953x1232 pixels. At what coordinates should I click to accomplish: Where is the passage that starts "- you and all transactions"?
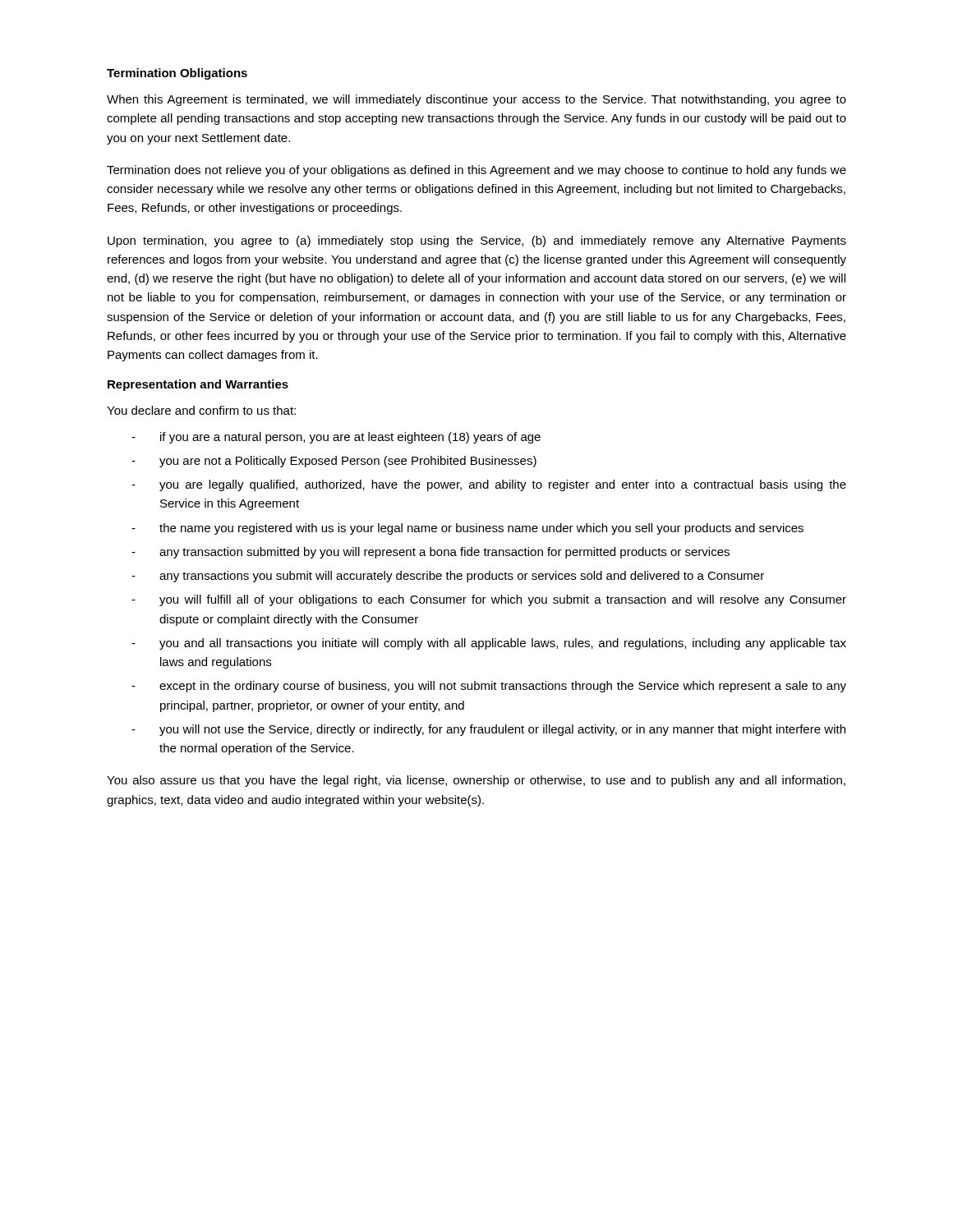[476, 652]
